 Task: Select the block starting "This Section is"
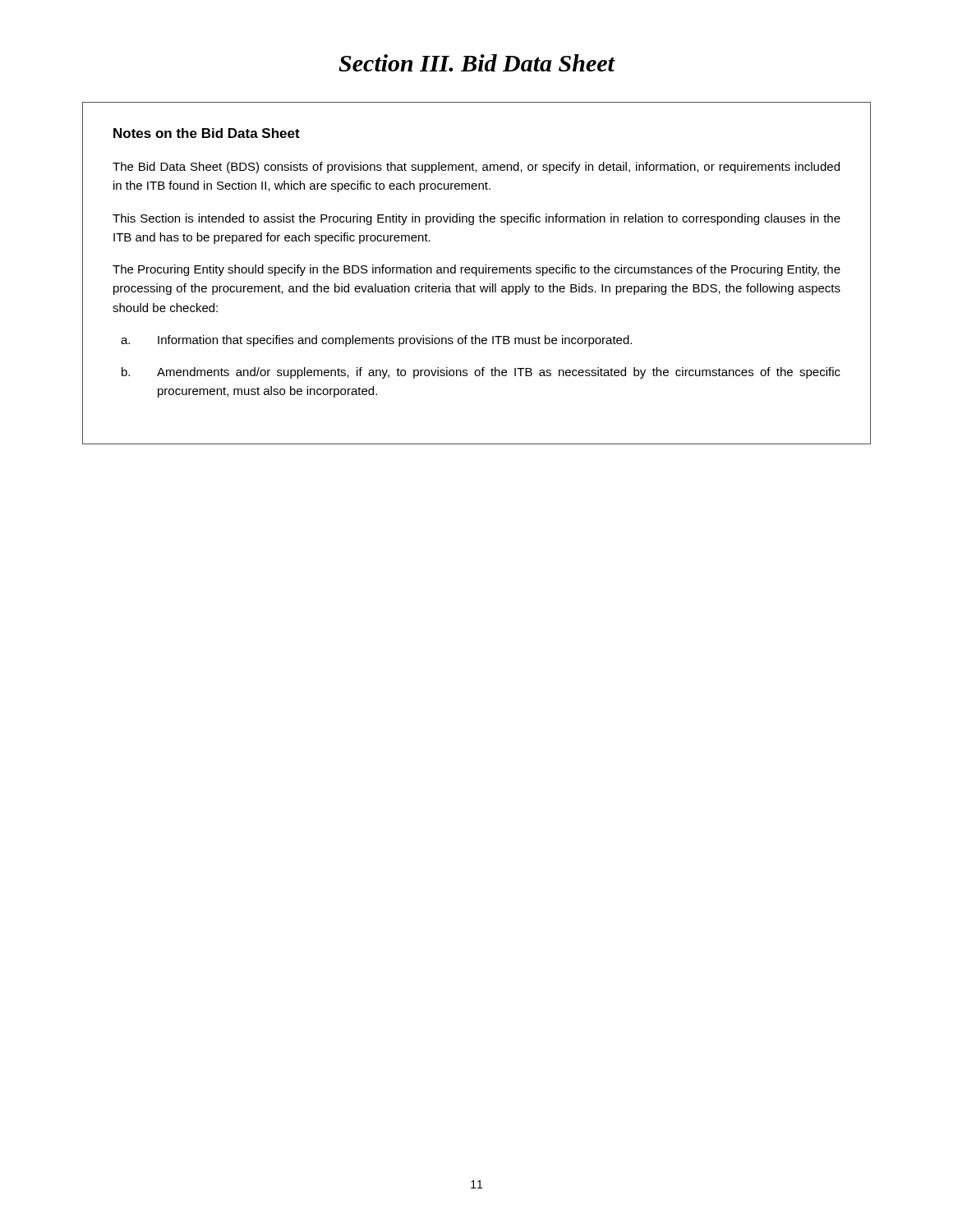[476, 227]
